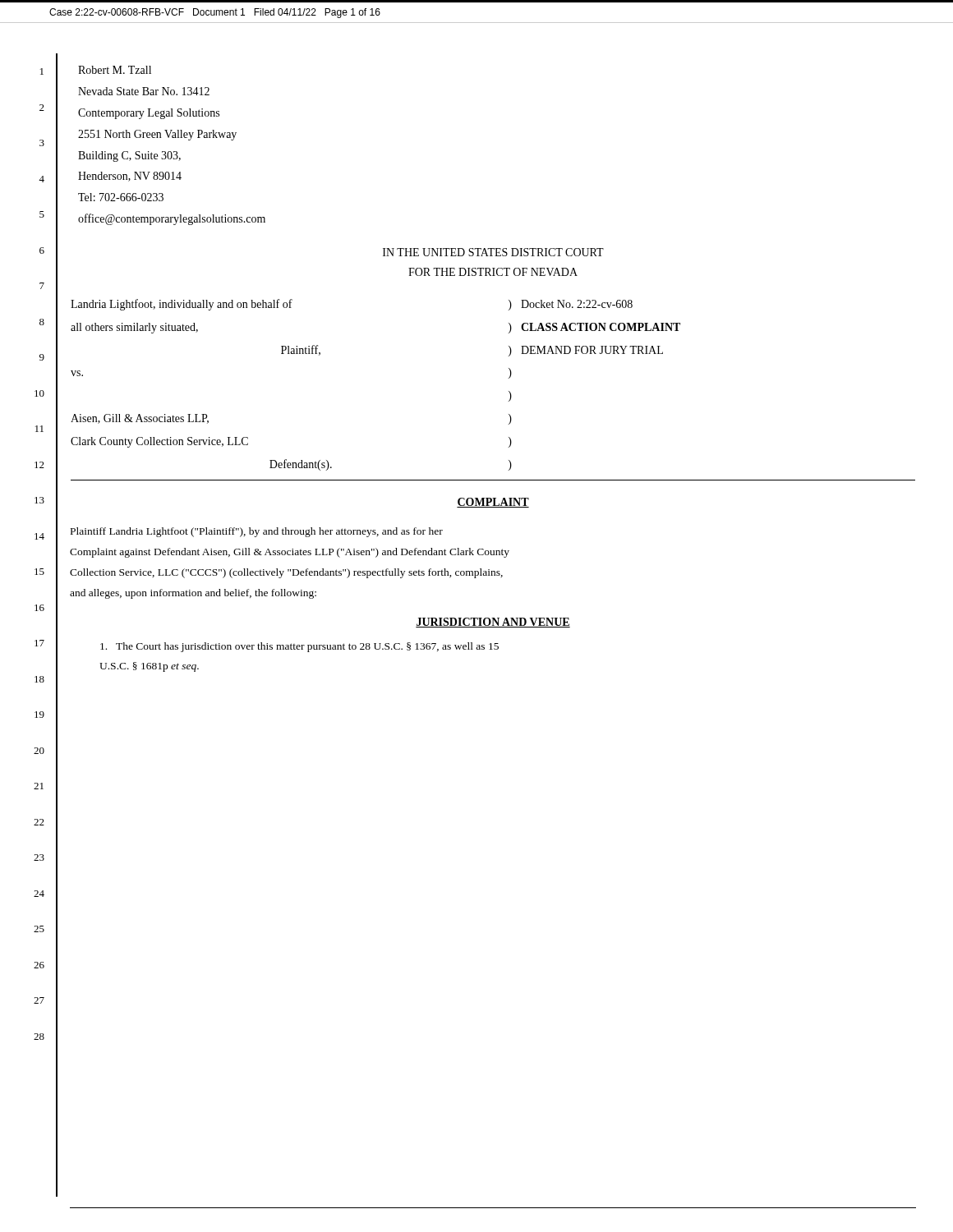953x1232 pixels.
Task: Click the passage that begins "Collection Service, LLC ("CCCS")"
Action: tap(286, 572)
